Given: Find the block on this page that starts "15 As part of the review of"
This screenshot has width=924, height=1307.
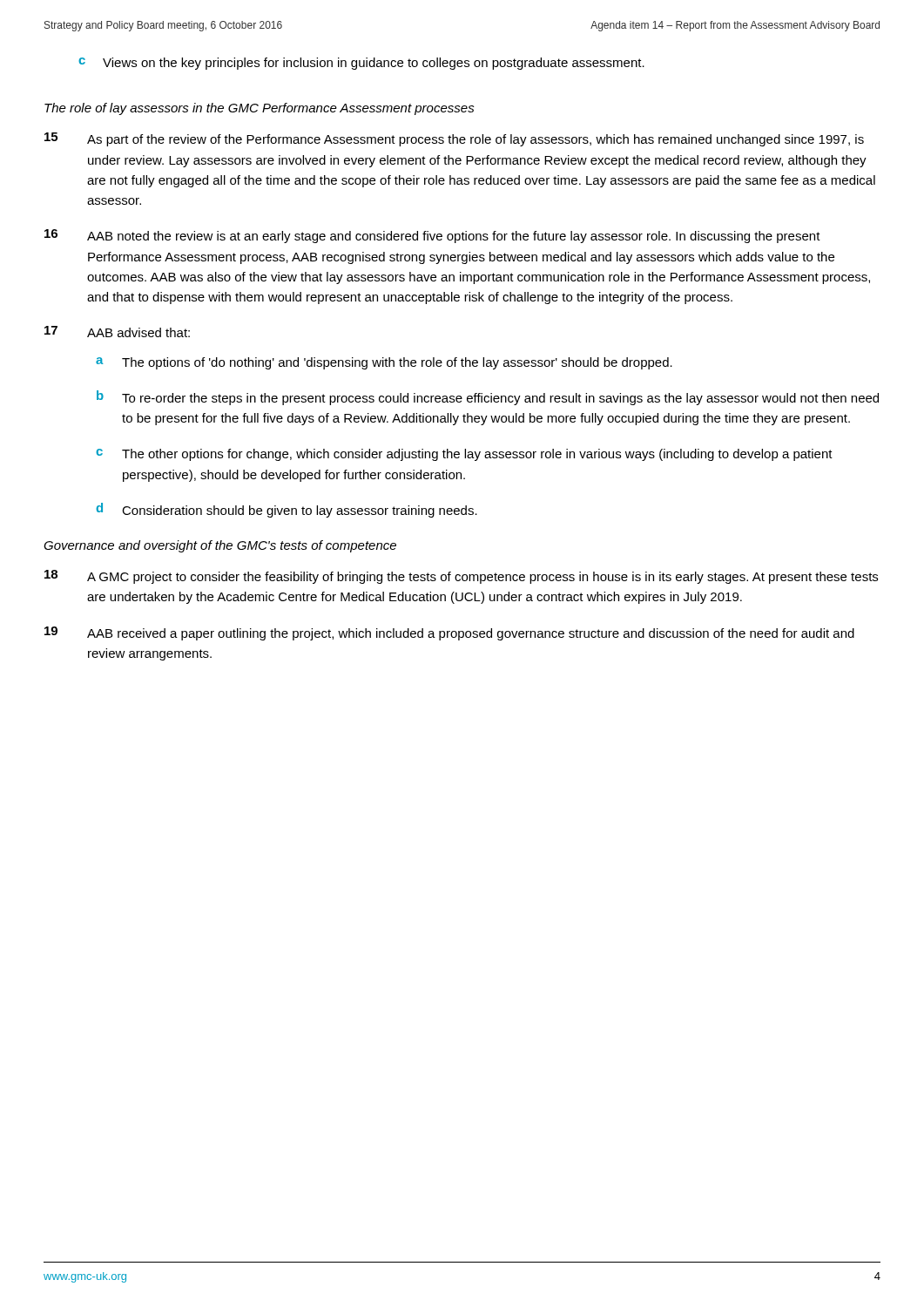Looking at the screenshot, I should (462, 170).
